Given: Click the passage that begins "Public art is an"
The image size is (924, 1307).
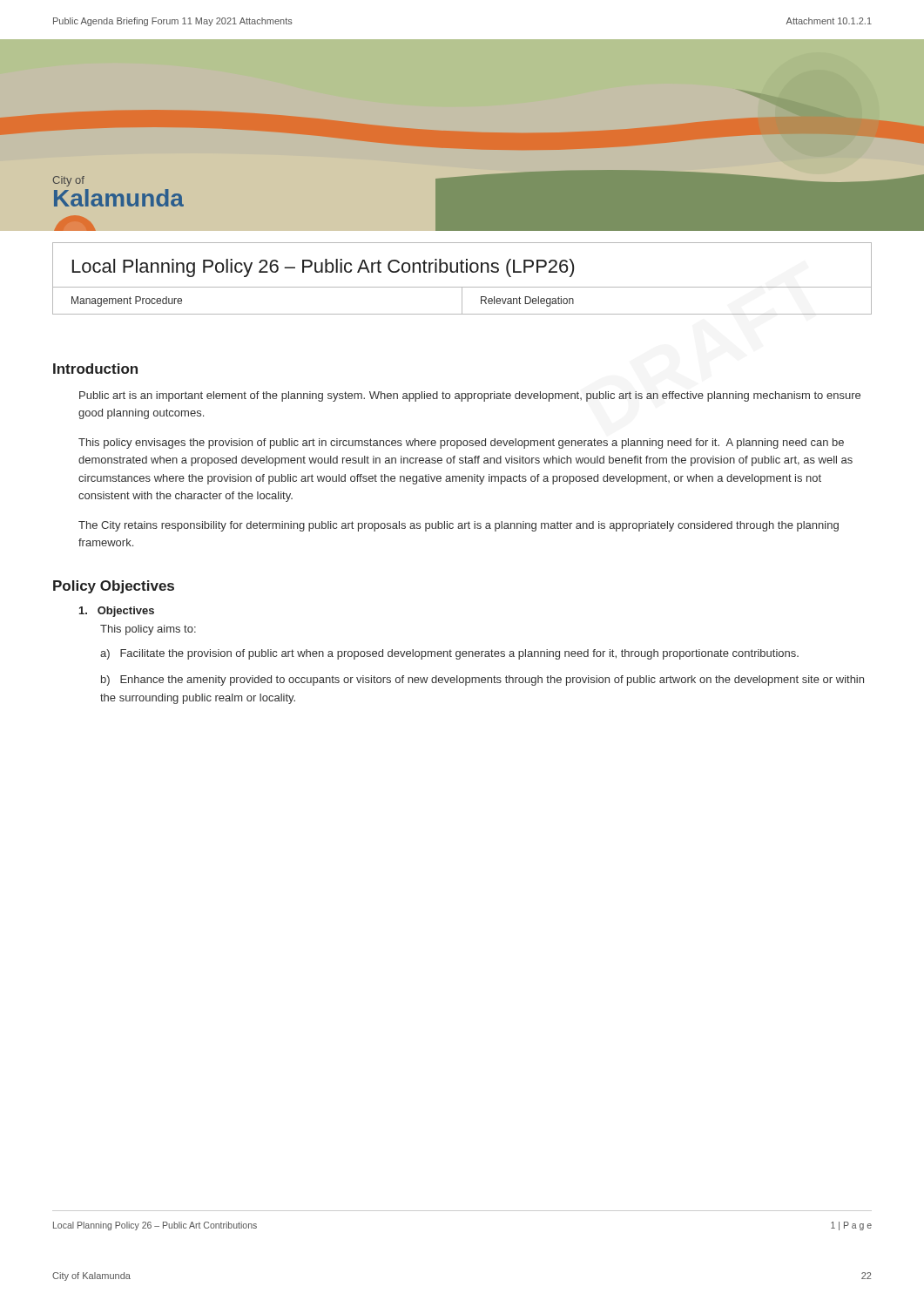Looking at the screenshot, I should click(x=470, y=404).
